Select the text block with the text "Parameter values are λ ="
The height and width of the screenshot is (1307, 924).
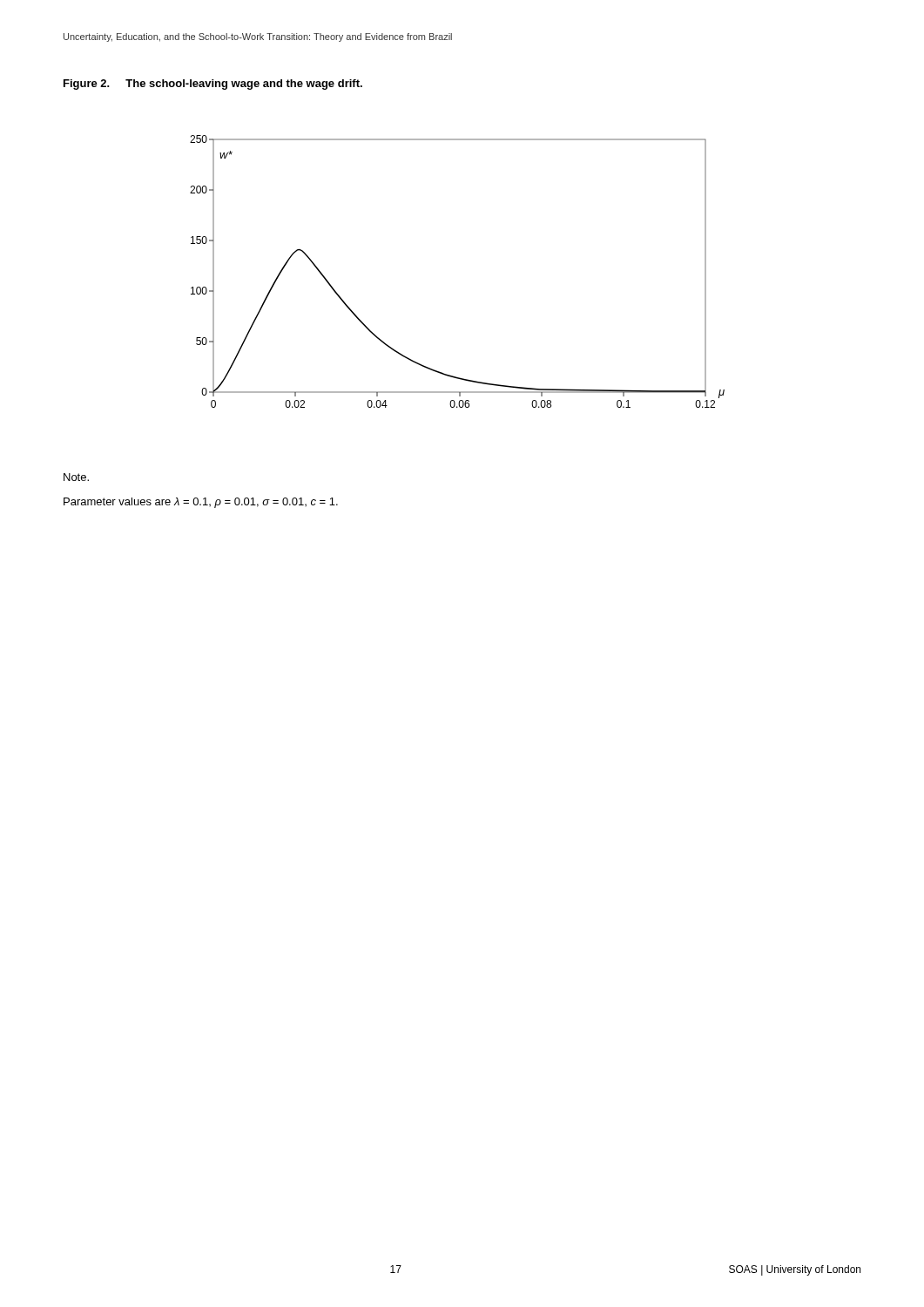pyautogui.click(x=201, y=501)
